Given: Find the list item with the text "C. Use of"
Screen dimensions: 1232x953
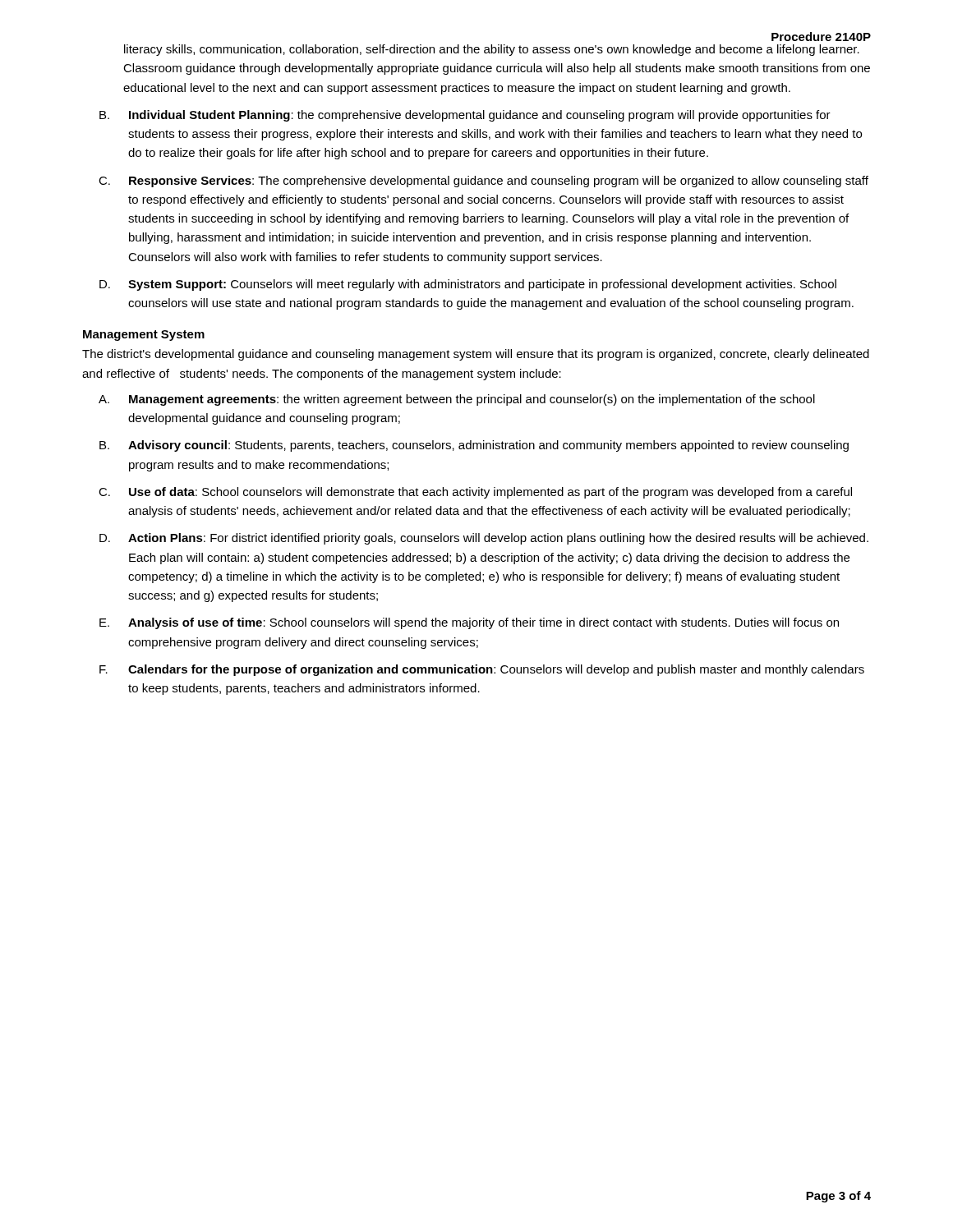Looking at the screenshot, I should coord(485,501).
